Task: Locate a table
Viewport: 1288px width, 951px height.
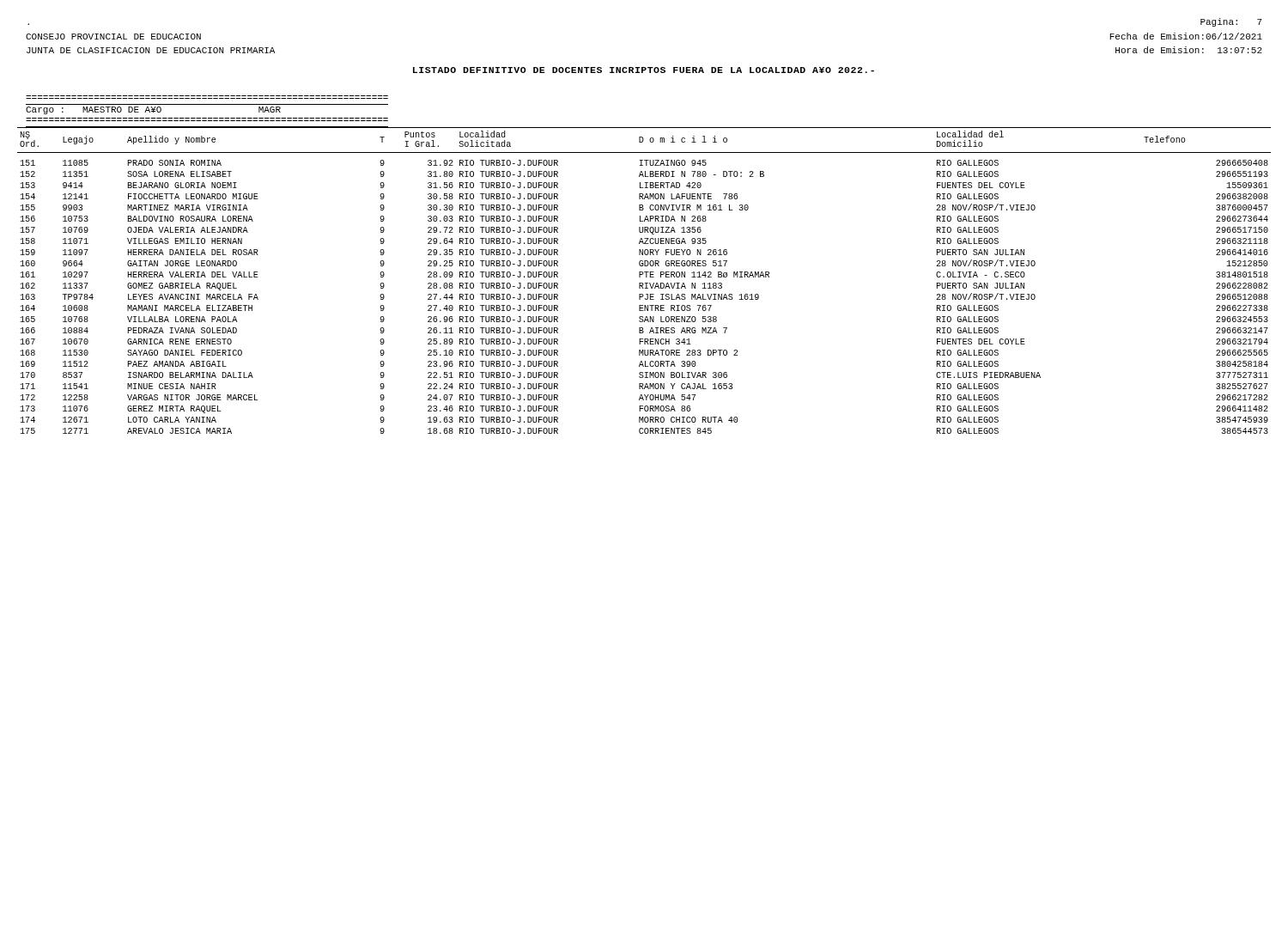Action: [644, 282]
